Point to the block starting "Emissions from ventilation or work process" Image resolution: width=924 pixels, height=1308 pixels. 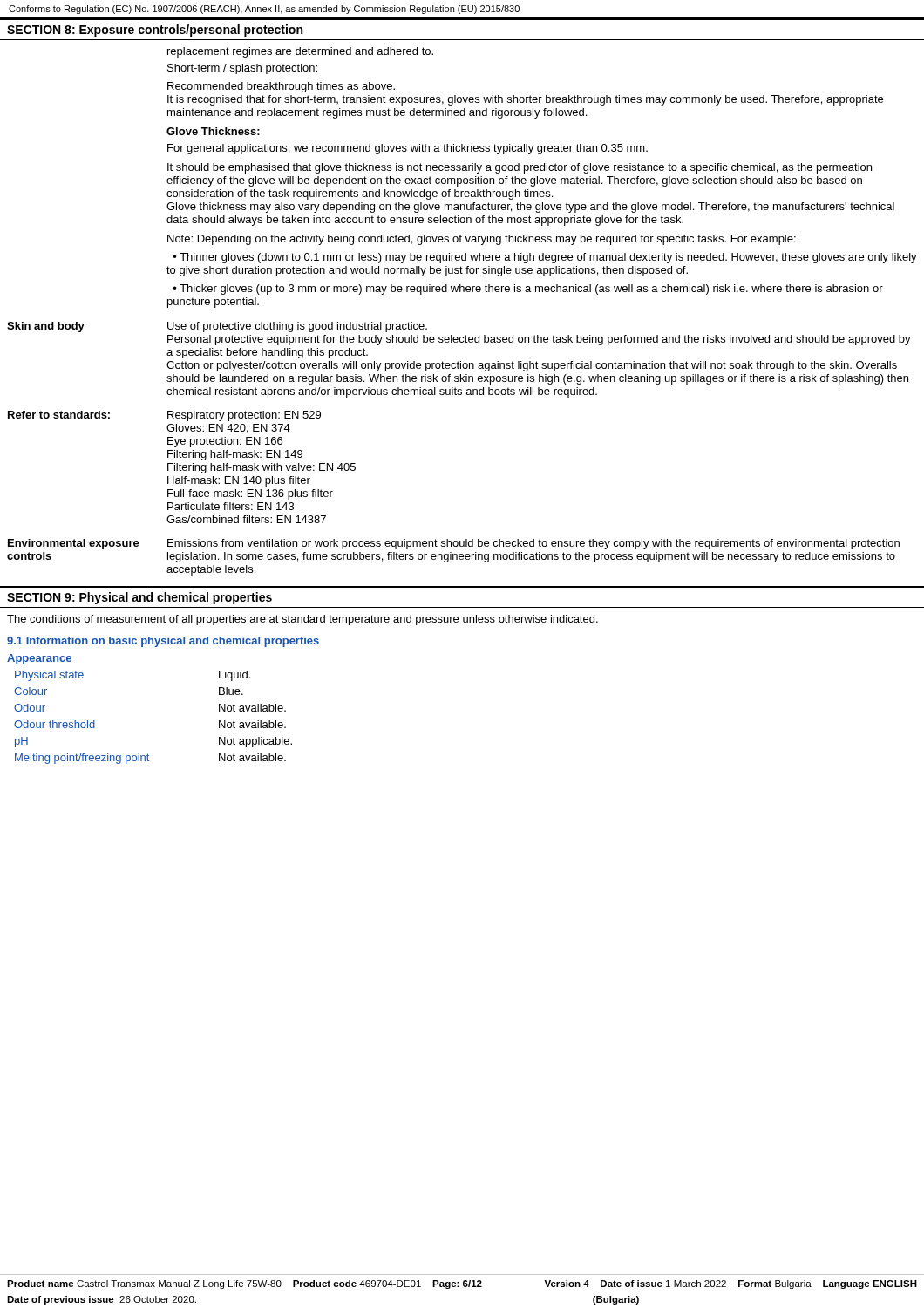tap(533, 556)
